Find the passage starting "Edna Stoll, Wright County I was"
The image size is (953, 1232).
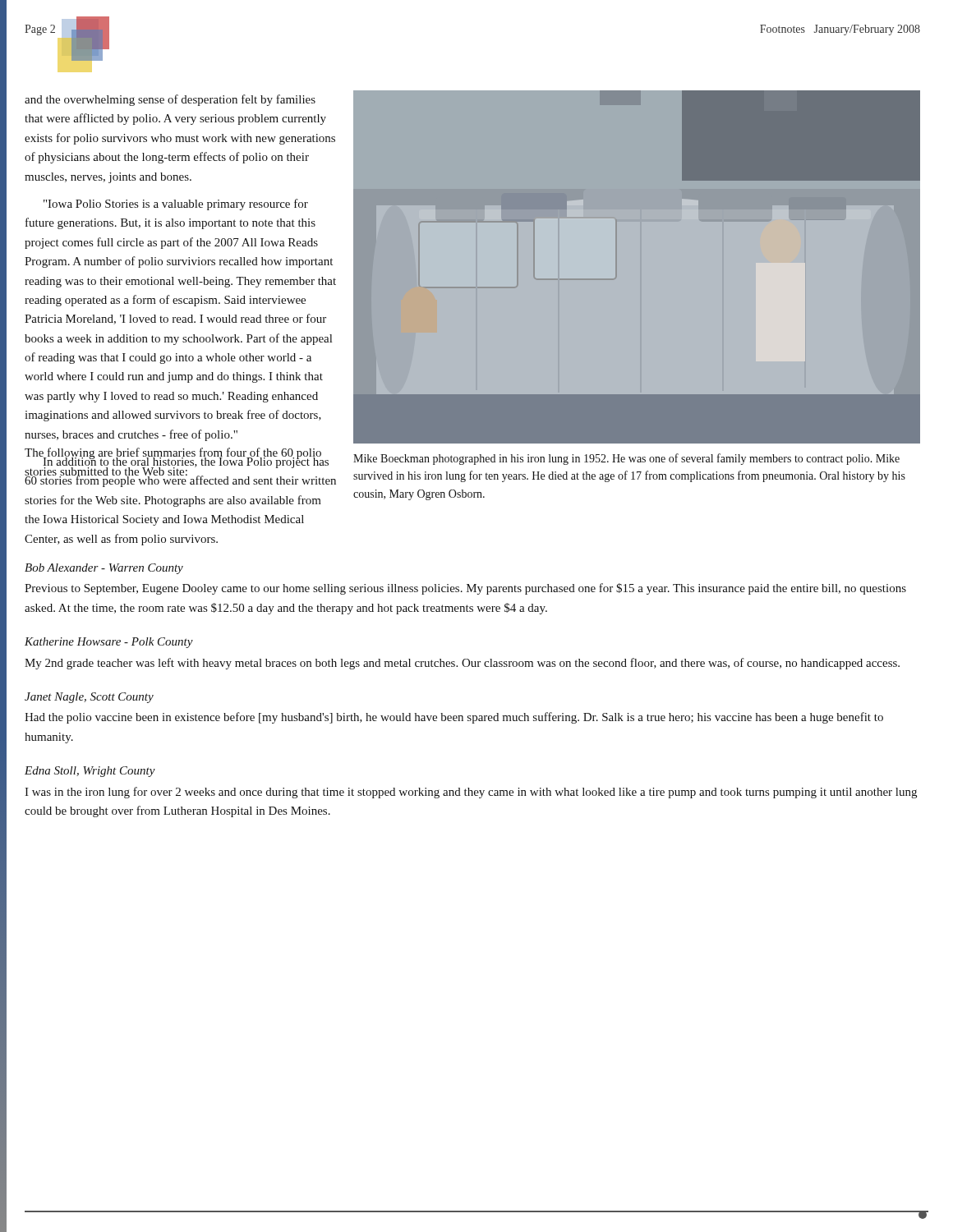[x=476, y=791]
